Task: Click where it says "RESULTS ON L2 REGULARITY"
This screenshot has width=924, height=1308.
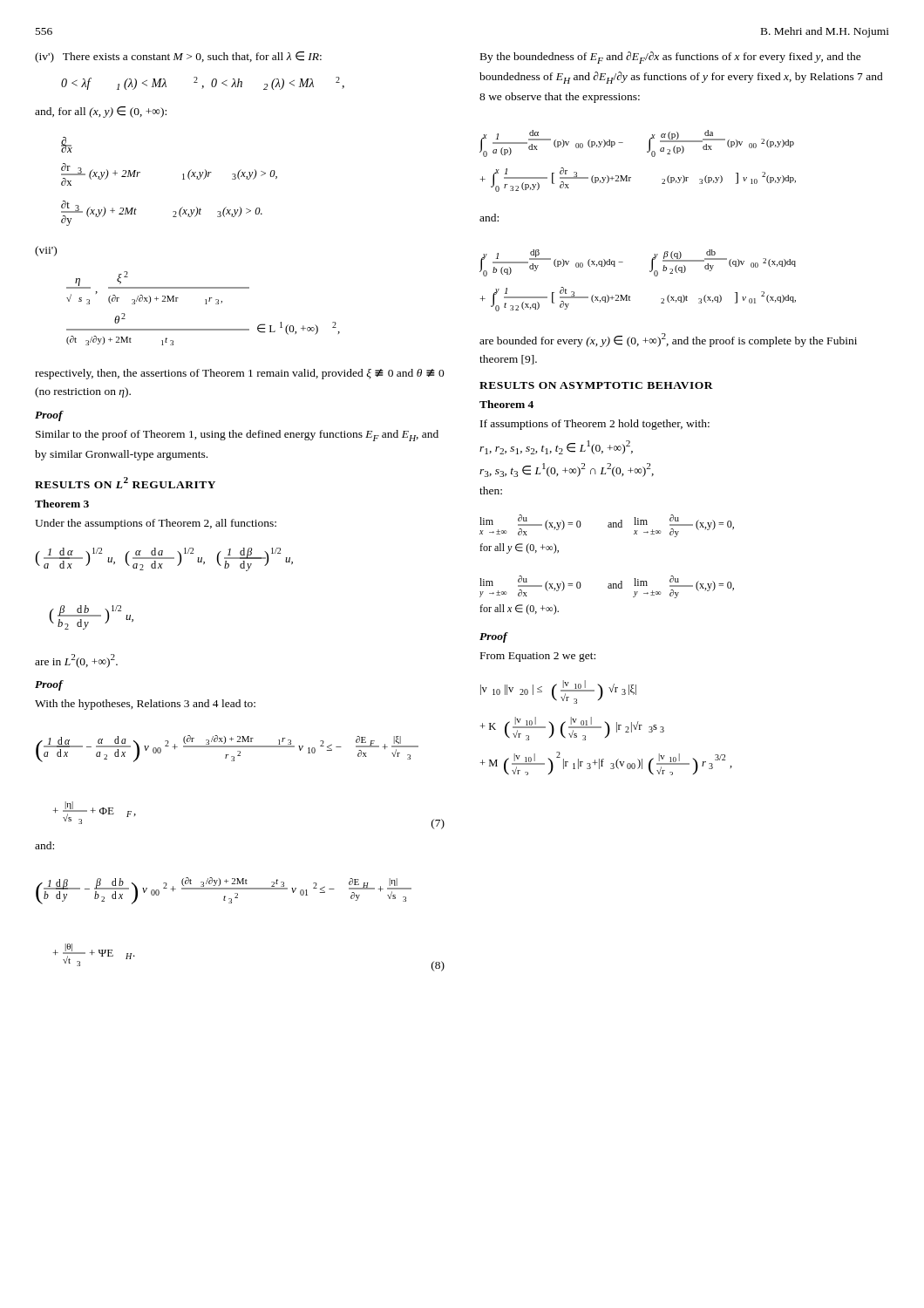Action: (x=126, y=483)
